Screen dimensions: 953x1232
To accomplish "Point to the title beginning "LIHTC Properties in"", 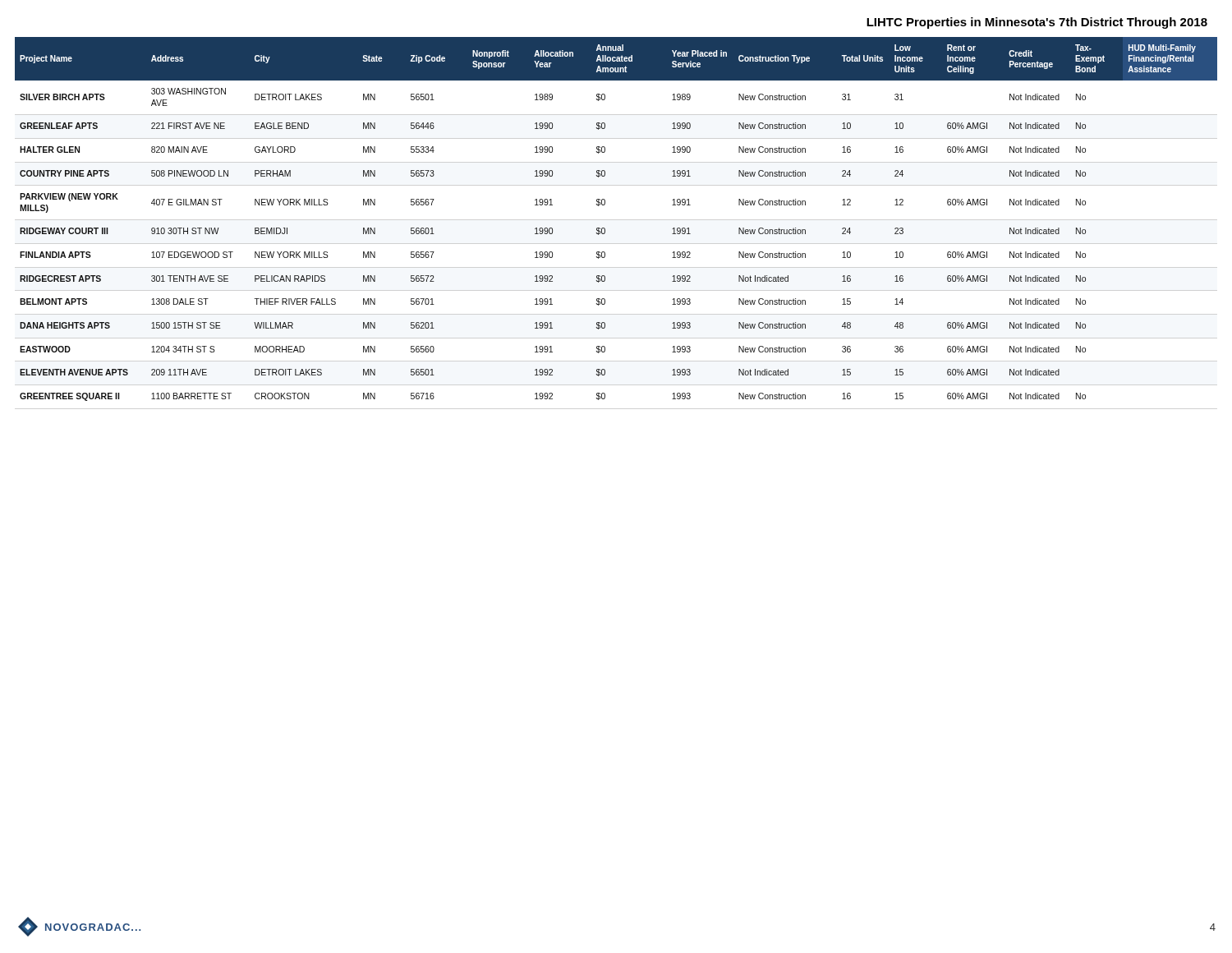I will pyautogui.click(x=1037, y=22).
